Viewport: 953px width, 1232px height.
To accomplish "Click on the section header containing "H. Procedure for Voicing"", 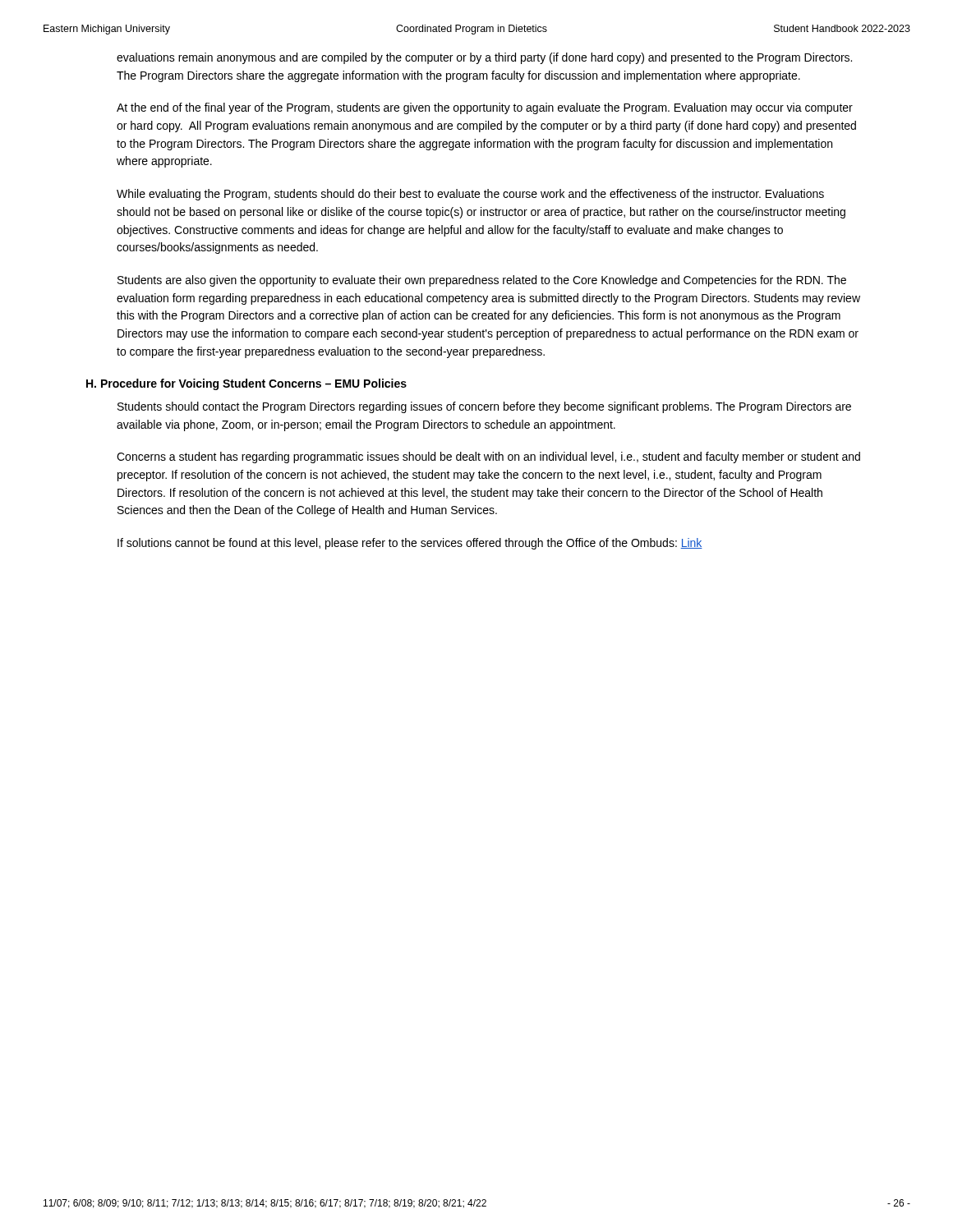I will coord(246,384).
